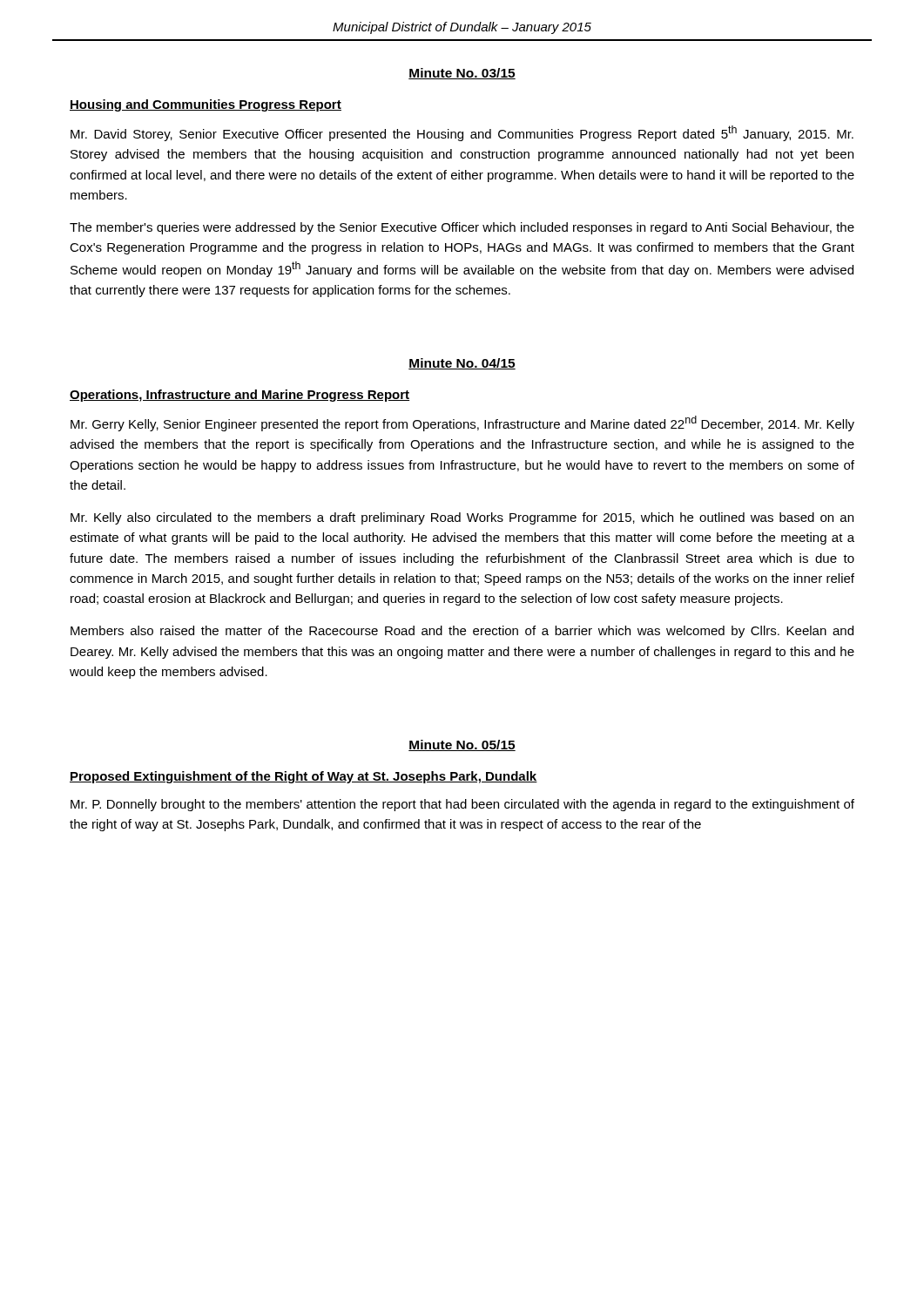Image resolution: width=924 pixels, height=1307 pixels.
Task: Locate the section header containing "Operations, Infrastructure and Marine Progress Report"
Action: coord(240,394)
